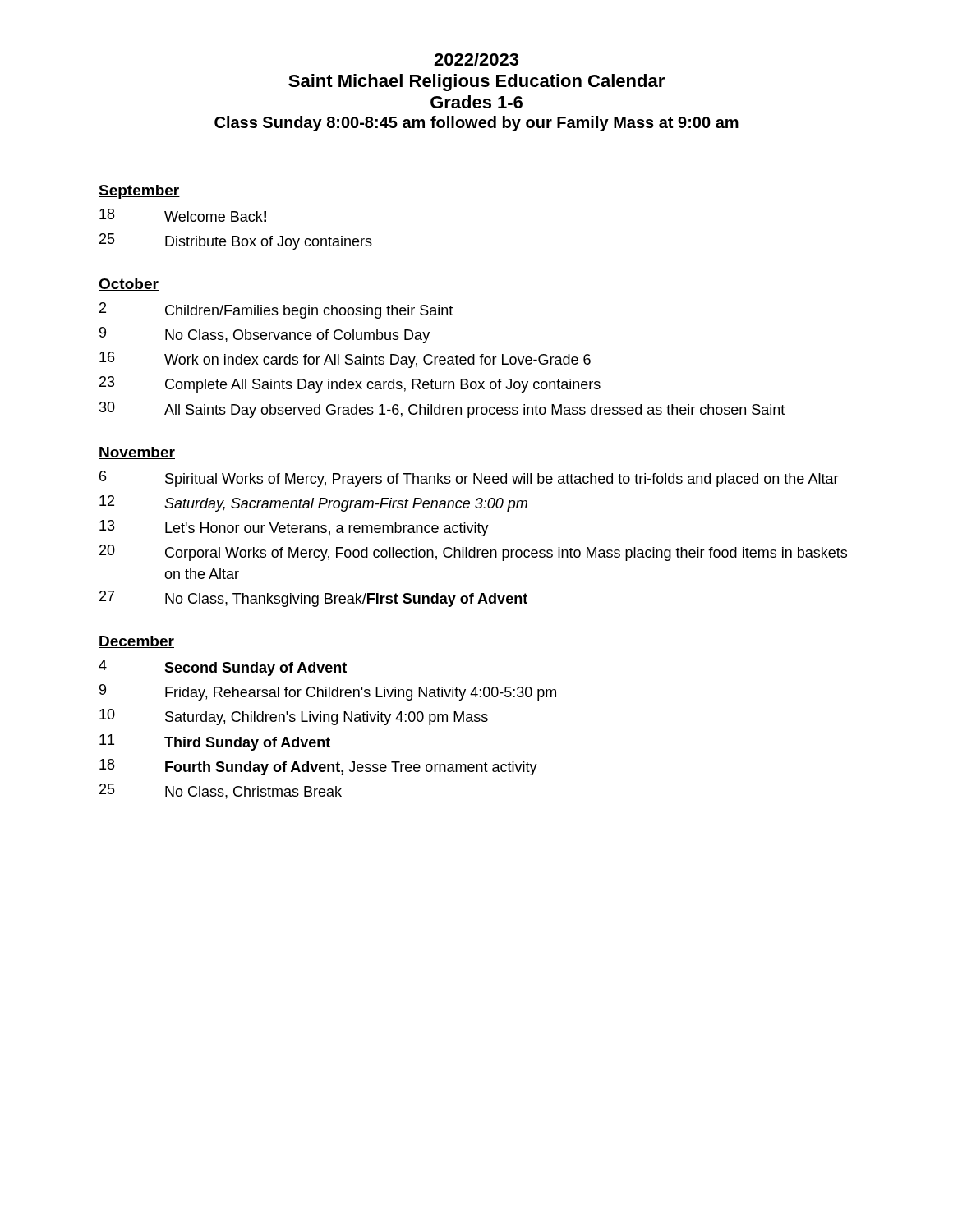This screenshot has height=1232, width=953.
Task: Click on the element starting "4 Second Sunday of Advent"
Action: 223,668
